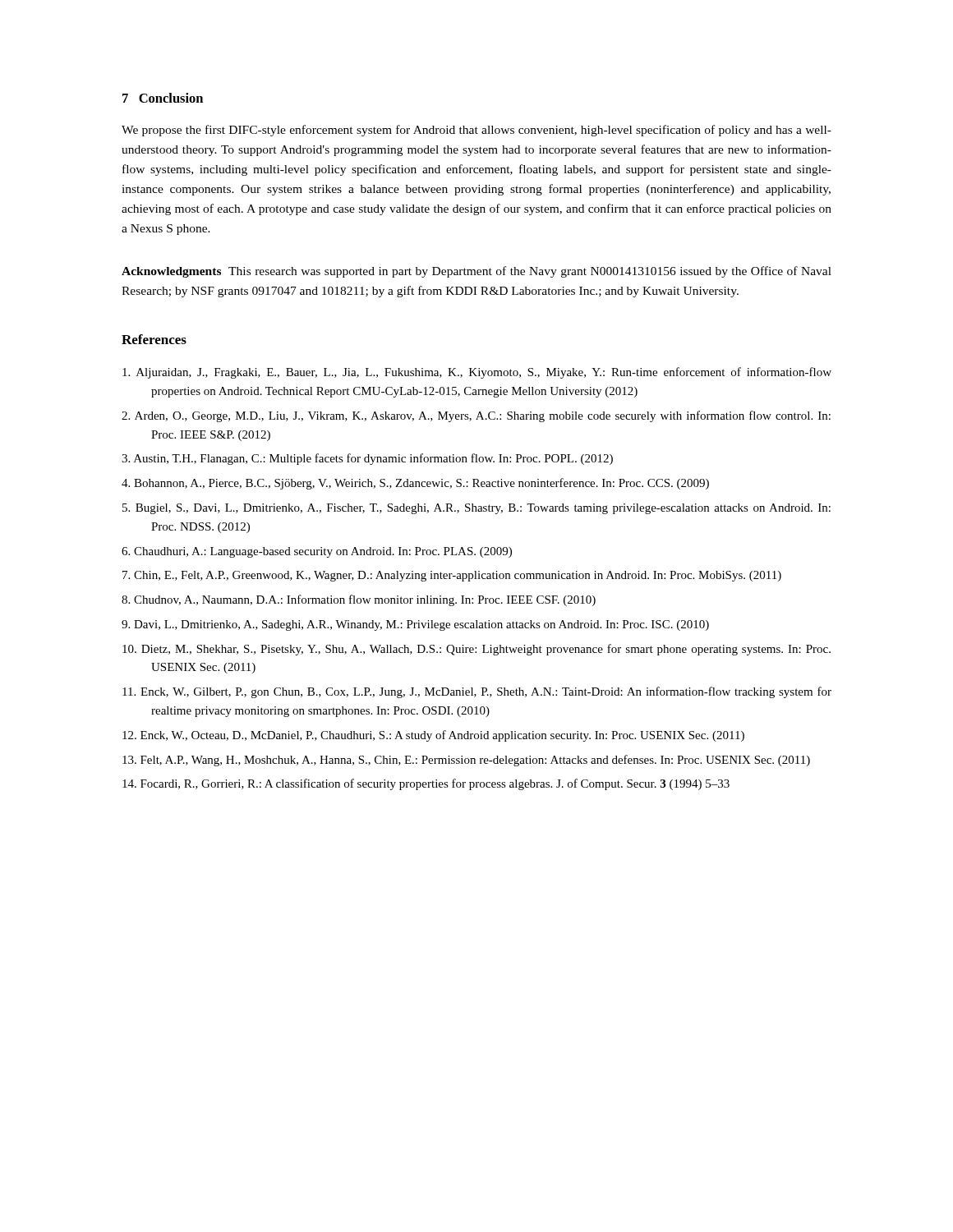Click on the list item that says "14. Focardi, R., Gorrieri,"

(426, 784)
